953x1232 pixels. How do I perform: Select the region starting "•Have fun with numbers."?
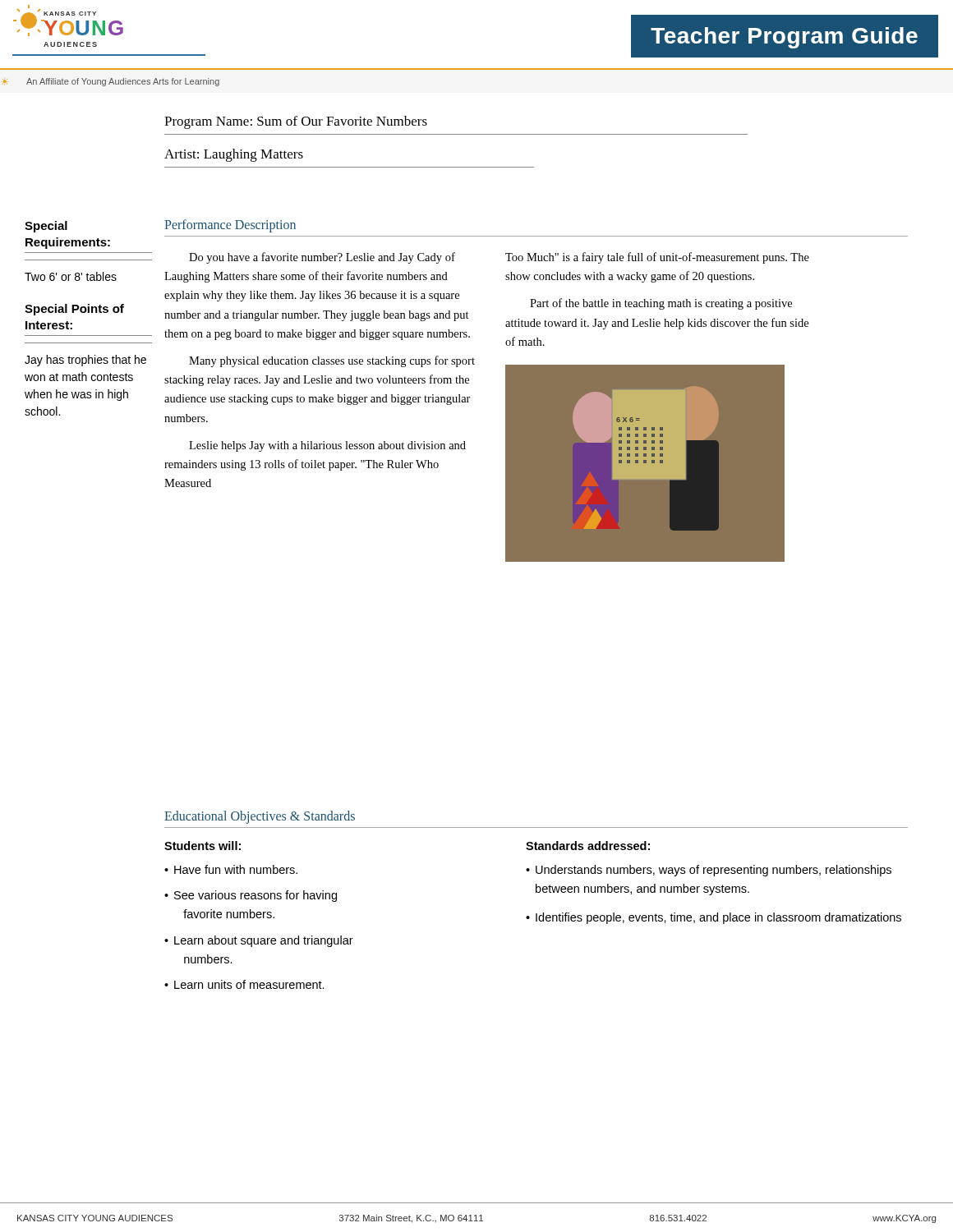[x=231, y=870]
